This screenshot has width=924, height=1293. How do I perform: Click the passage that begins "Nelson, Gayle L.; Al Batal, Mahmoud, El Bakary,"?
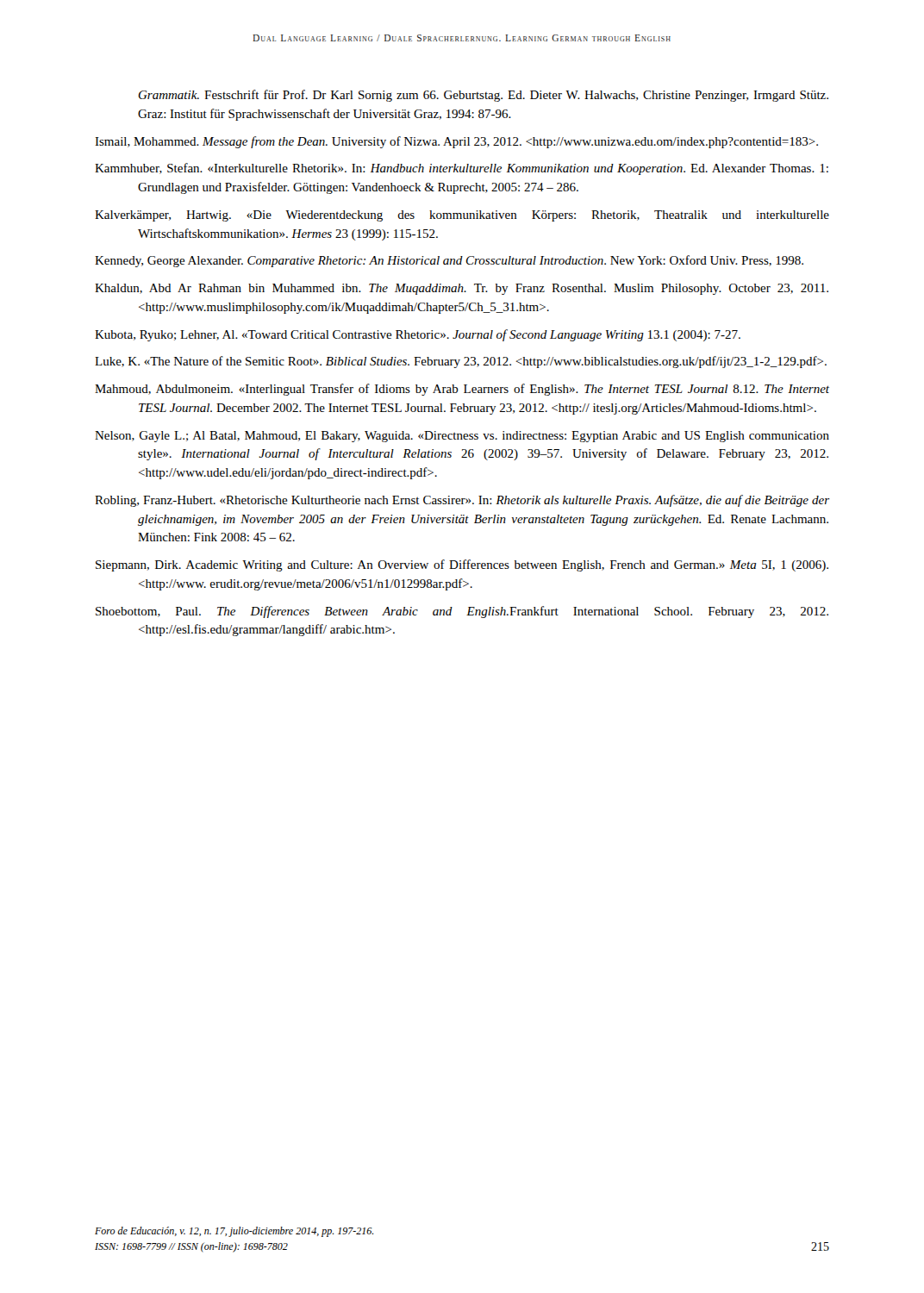[x=462, y=454]
